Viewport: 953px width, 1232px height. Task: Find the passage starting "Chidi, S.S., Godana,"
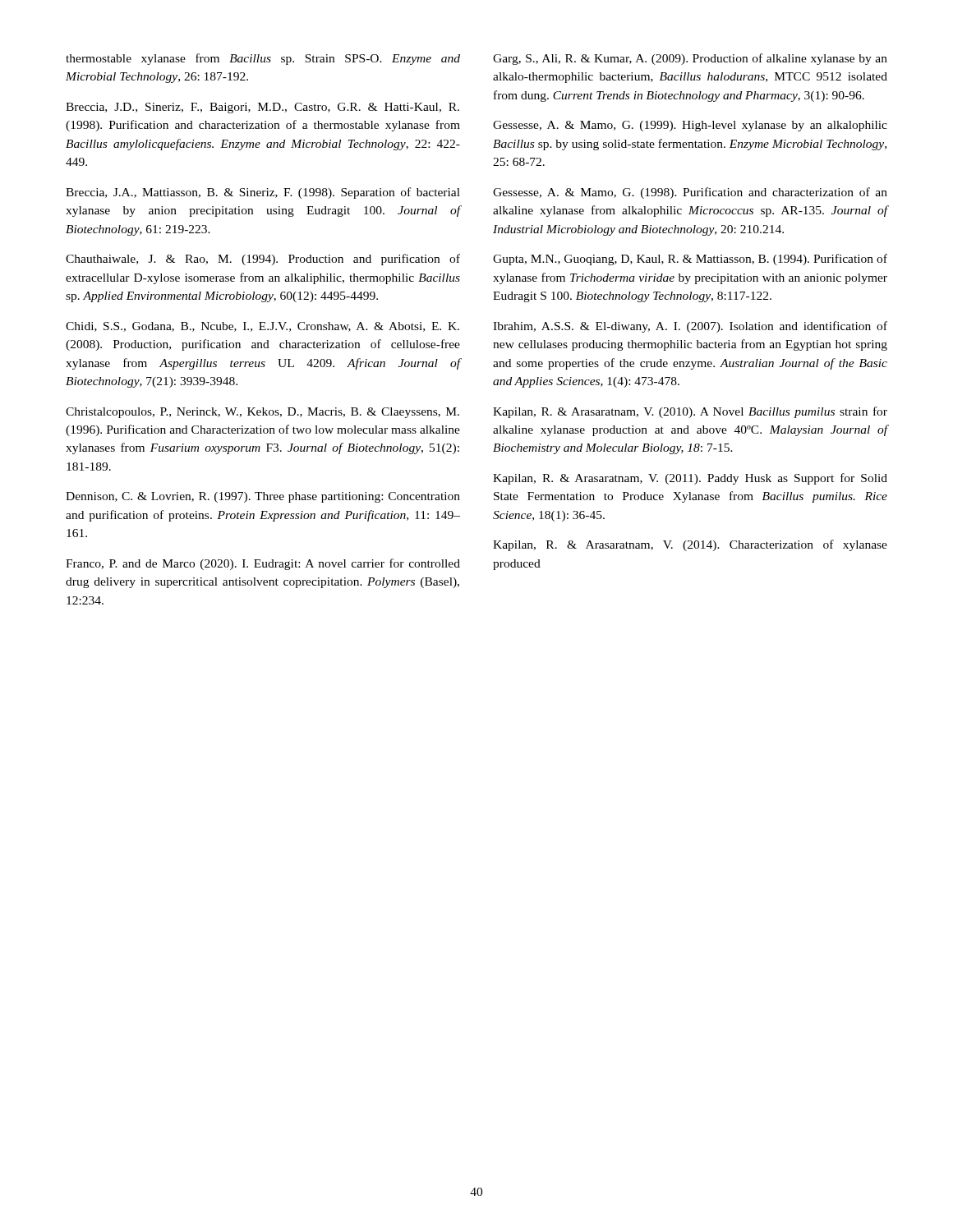263,353
